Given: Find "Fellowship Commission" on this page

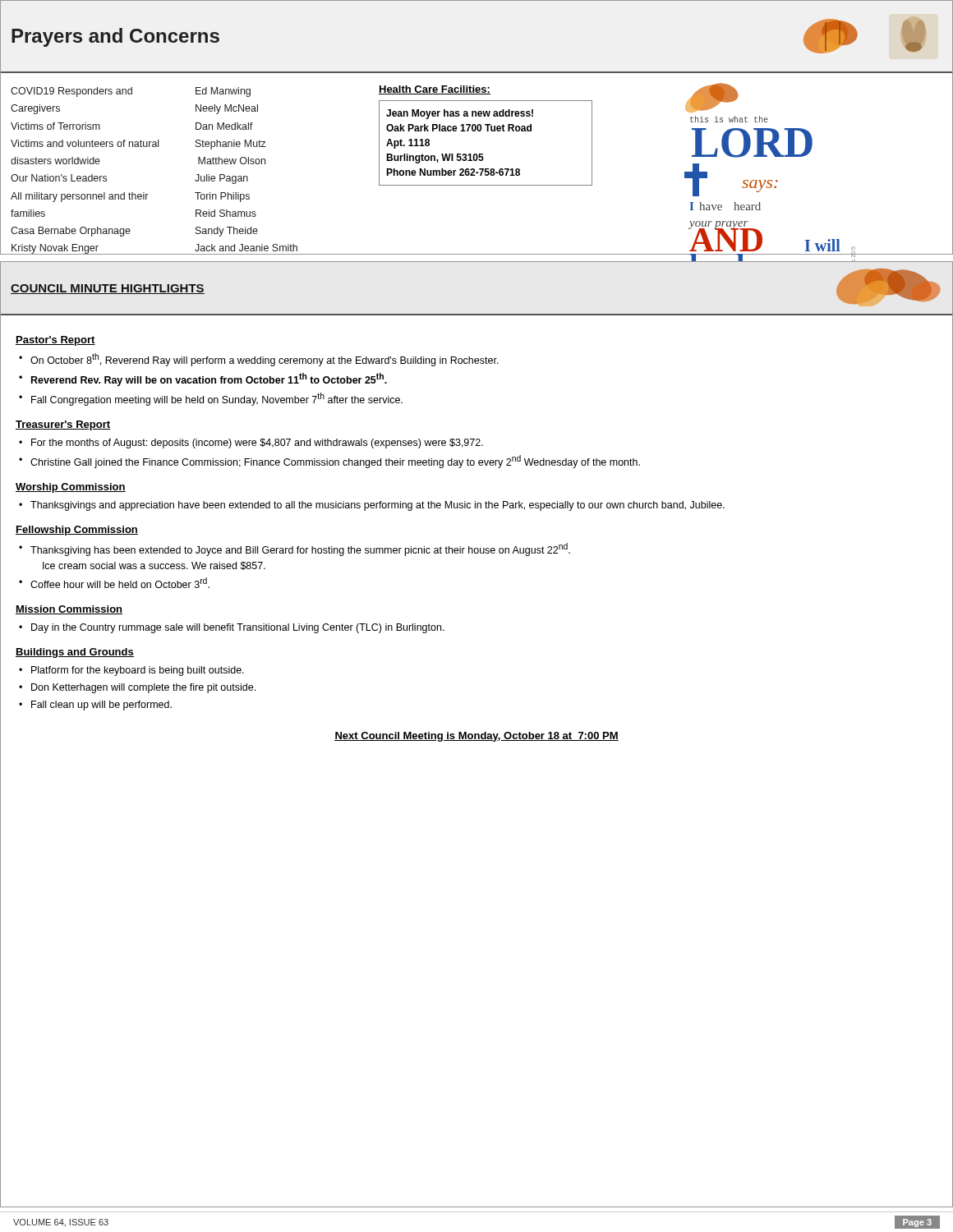Looking at the screenshot, I should [x=77, y=529].
